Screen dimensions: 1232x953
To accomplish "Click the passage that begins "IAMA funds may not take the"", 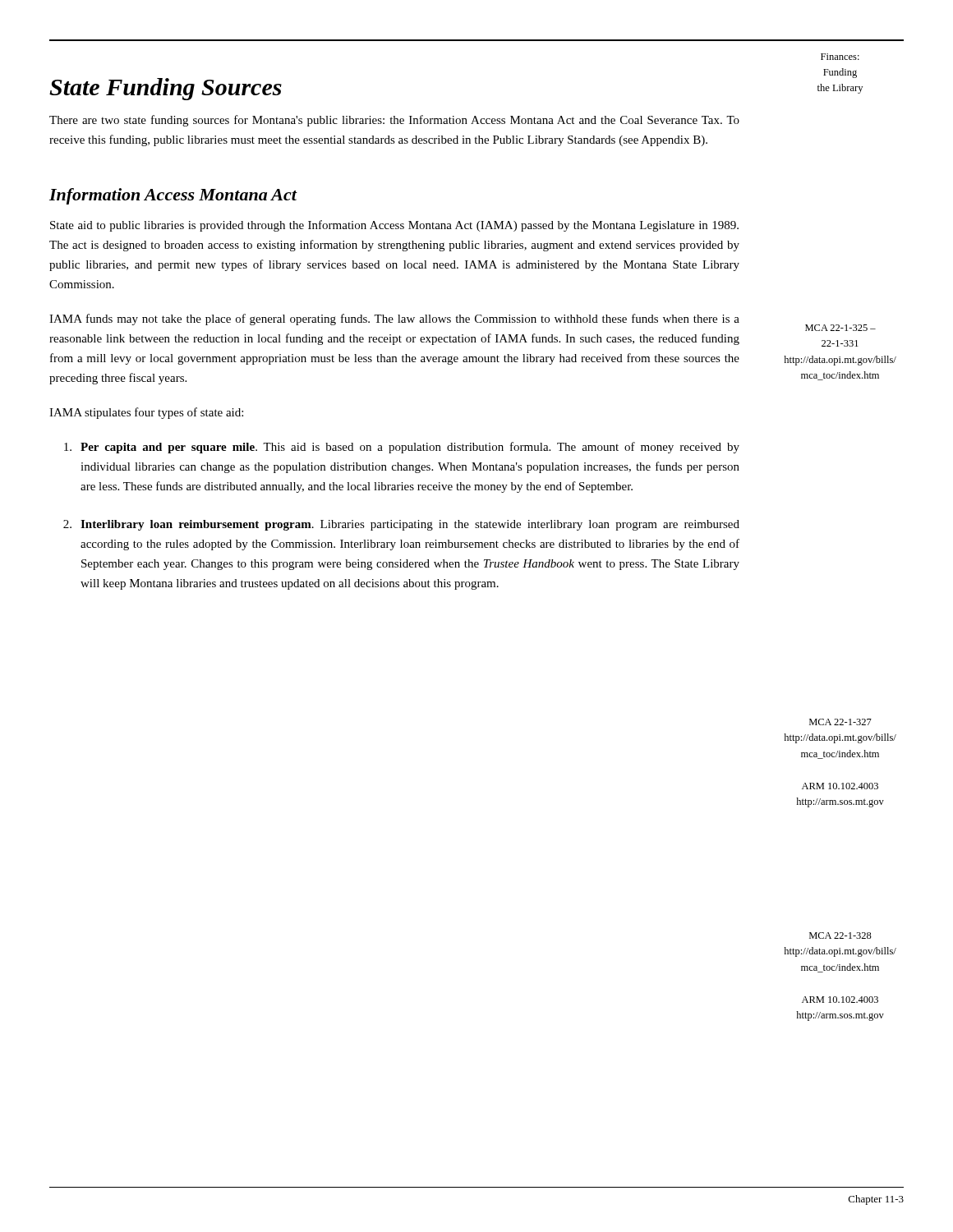I will click(x=394, y=349).
